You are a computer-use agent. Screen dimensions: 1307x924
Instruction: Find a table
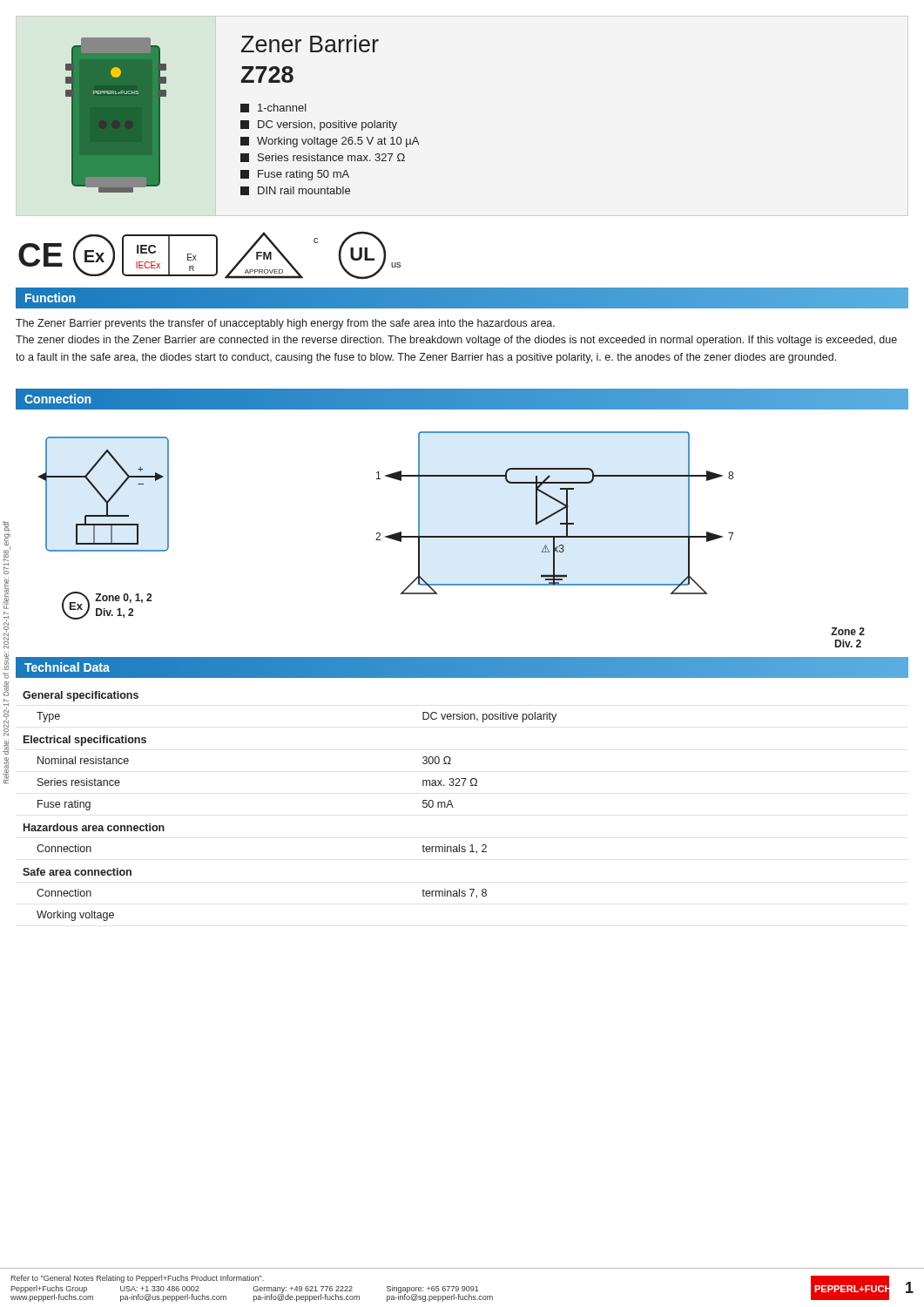(x=462, y=805)
